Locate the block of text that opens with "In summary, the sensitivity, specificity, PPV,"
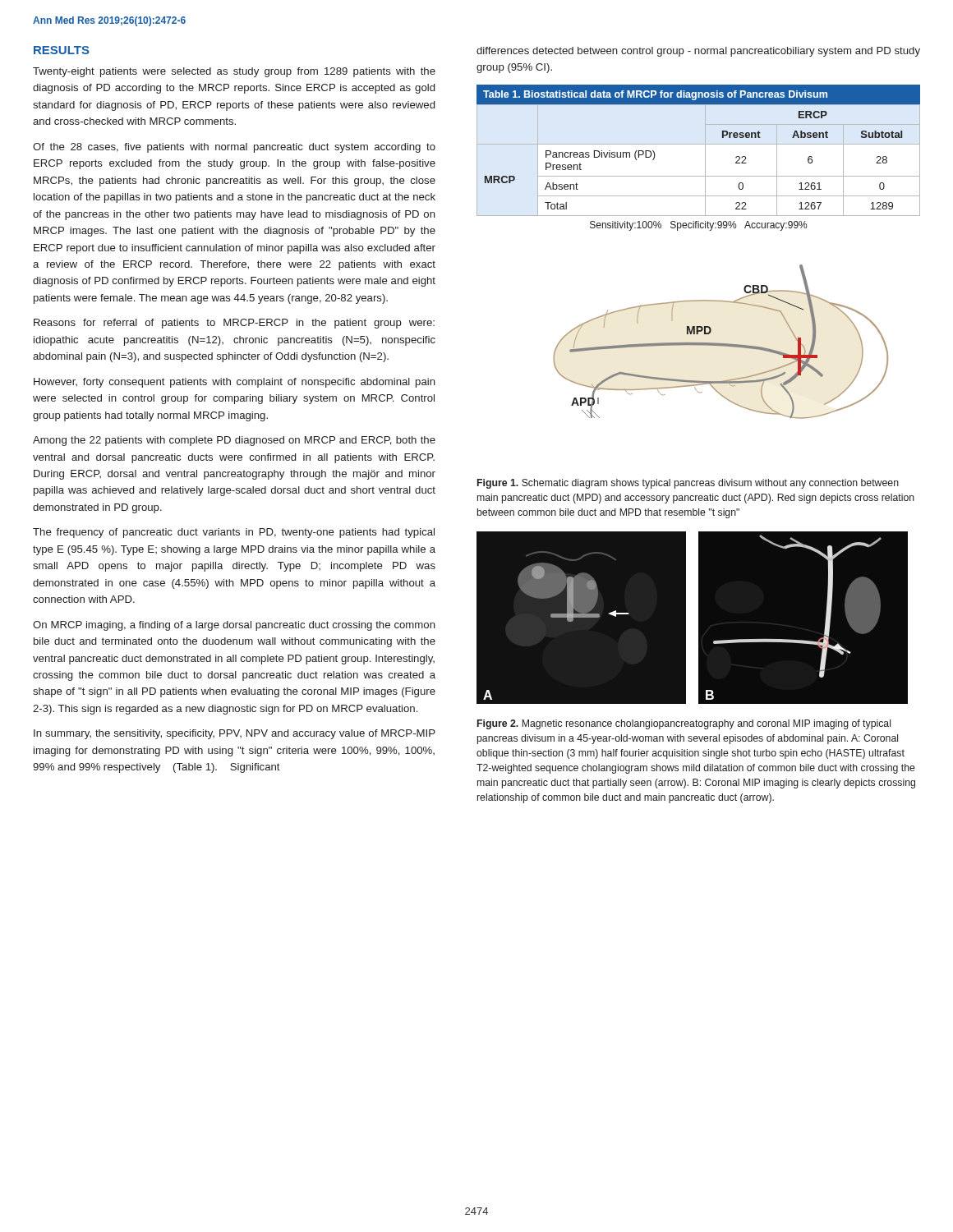This screenshot has width=953, height=1232. [x=234, y=750]
